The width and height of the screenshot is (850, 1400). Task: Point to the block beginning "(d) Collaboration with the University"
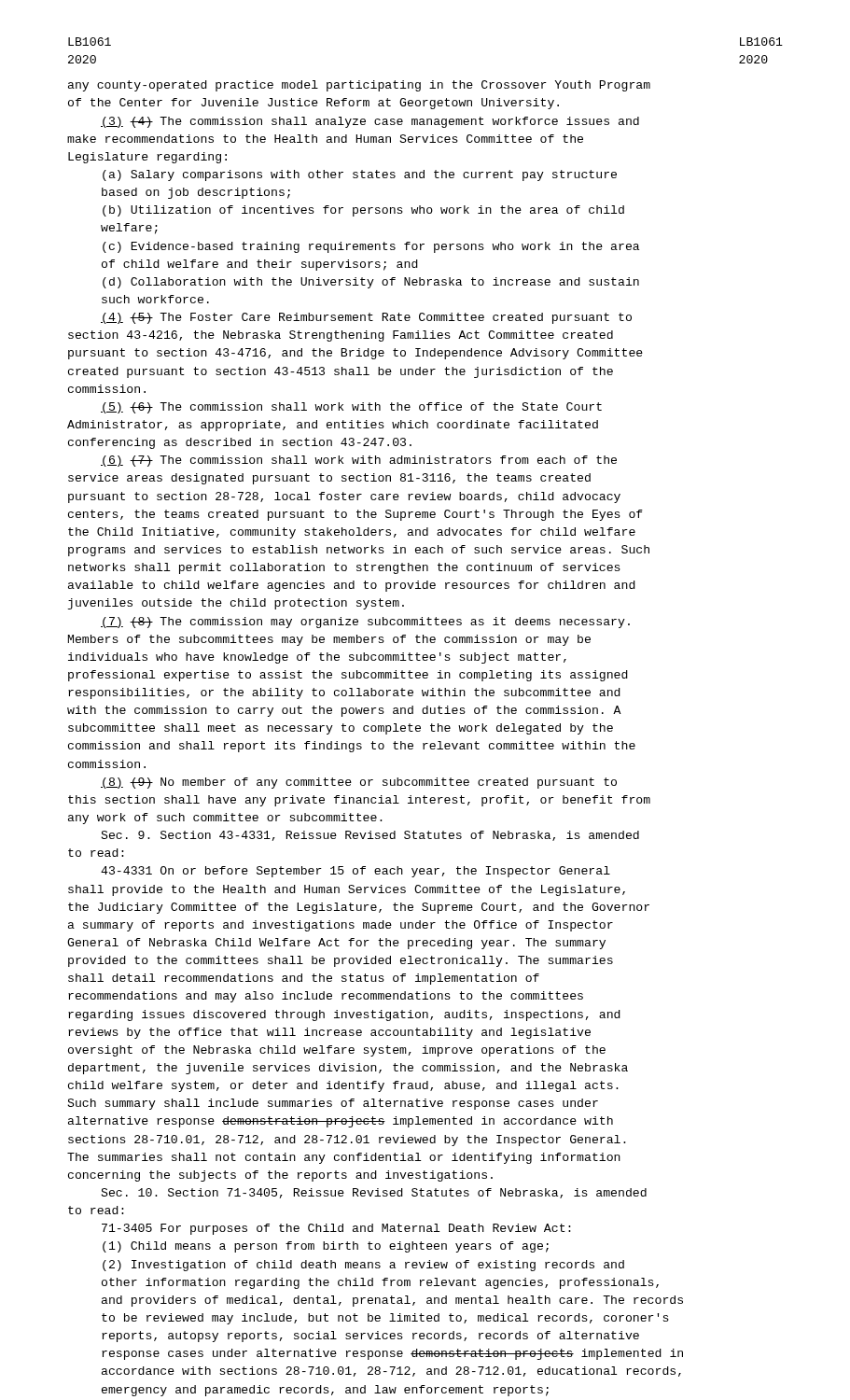coord(370,291)
